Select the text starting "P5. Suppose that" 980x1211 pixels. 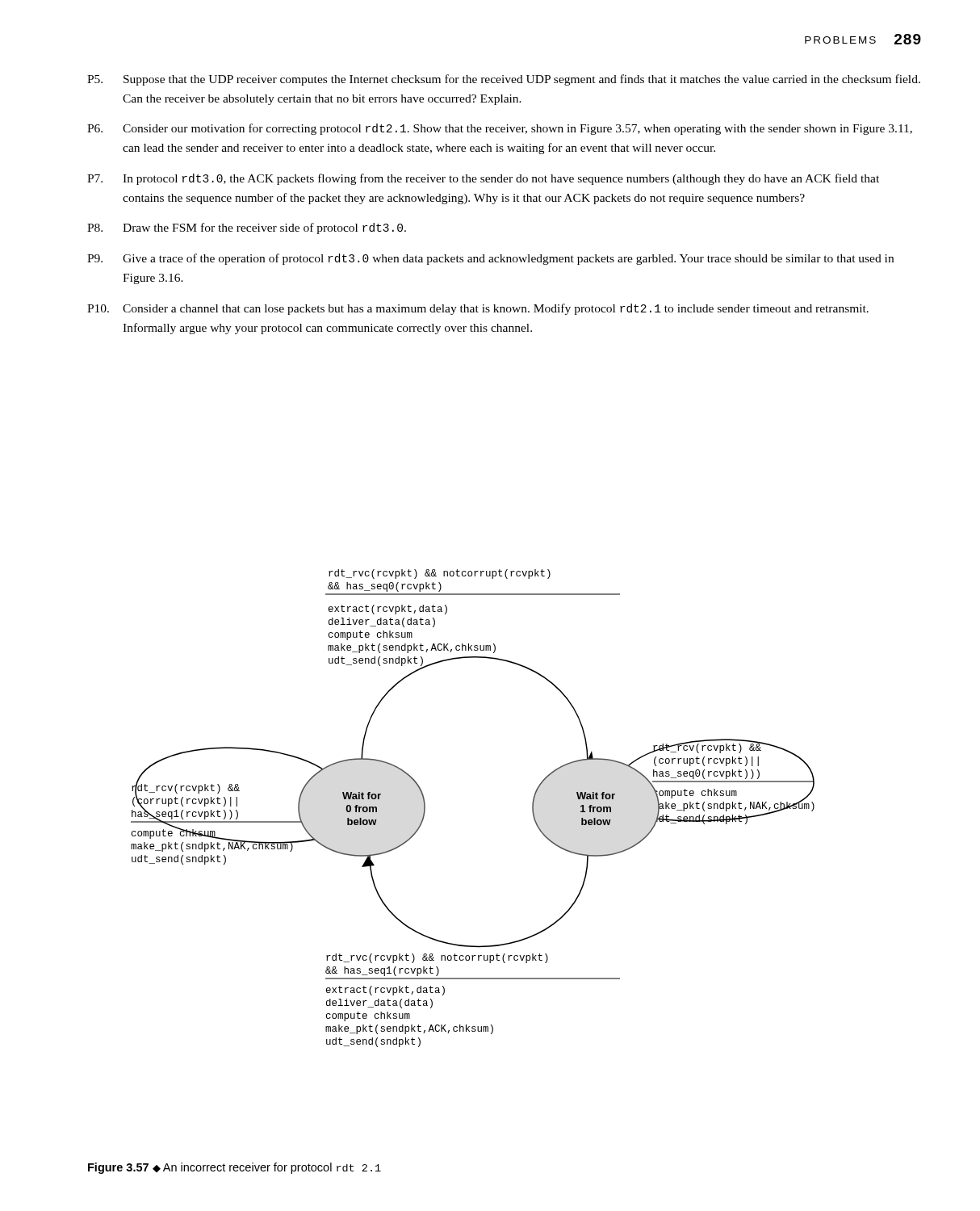tap(505, 88)
